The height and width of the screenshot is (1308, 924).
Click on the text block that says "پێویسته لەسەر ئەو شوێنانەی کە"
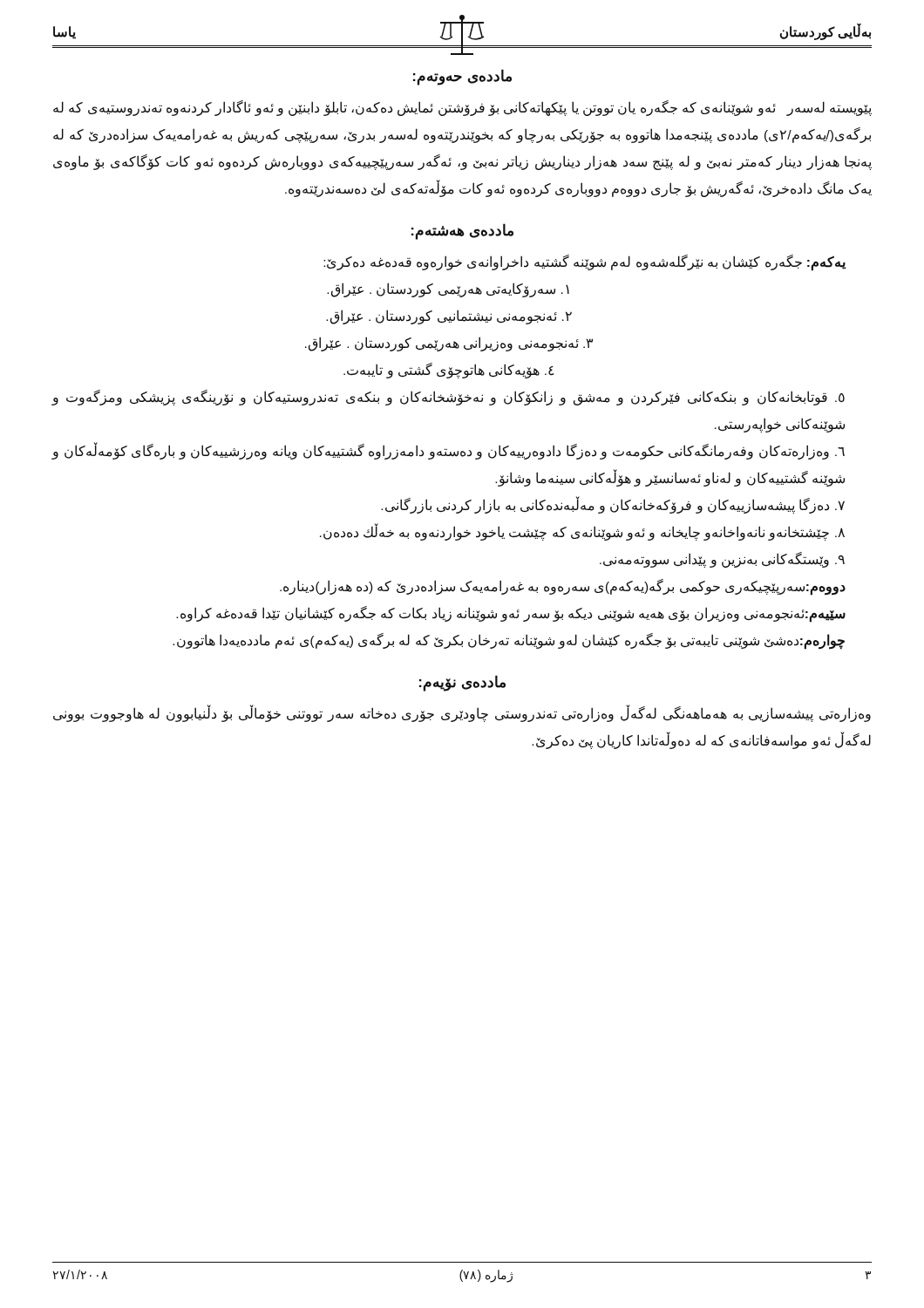coord(462,148)
